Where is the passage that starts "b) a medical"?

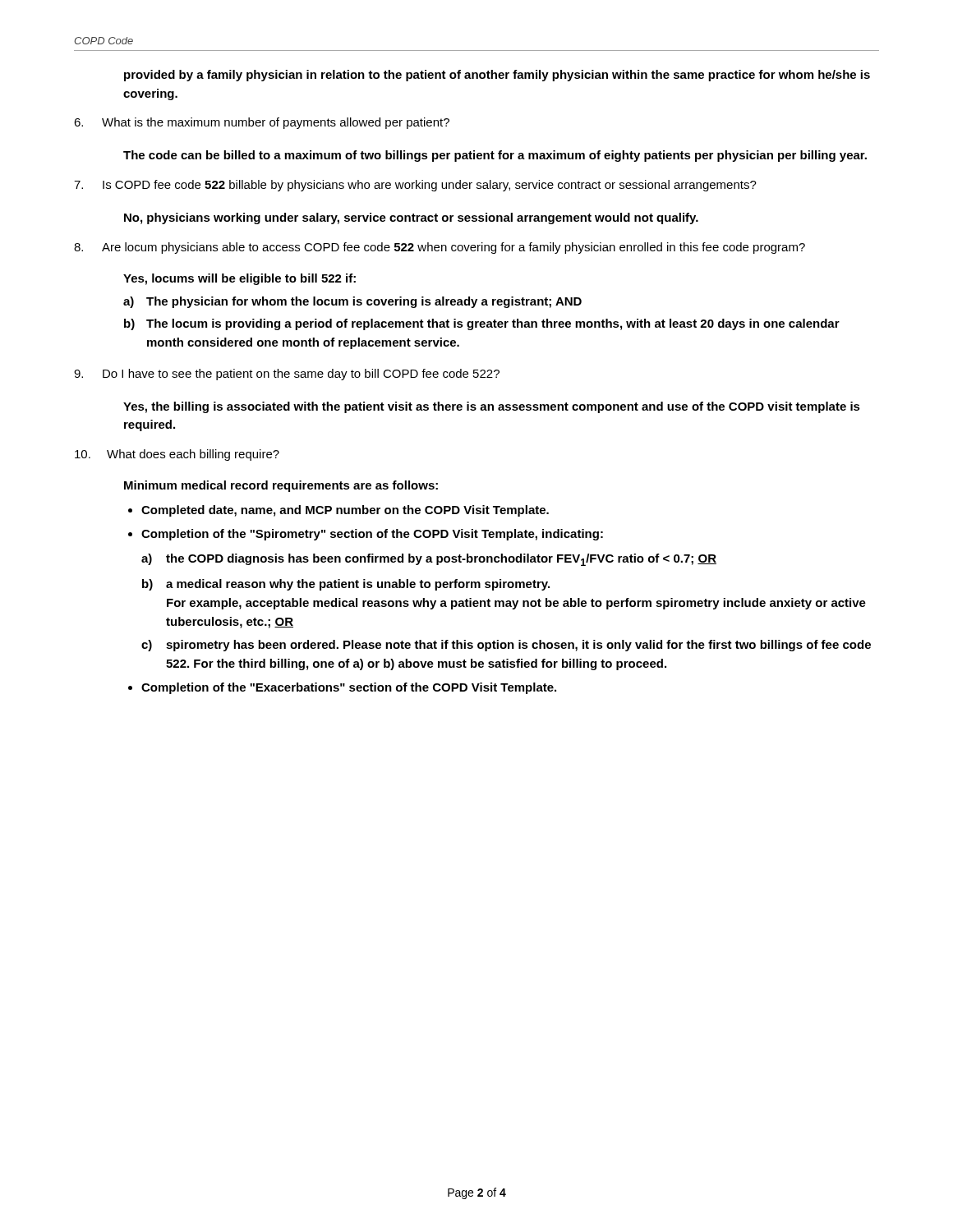point(510,603)
